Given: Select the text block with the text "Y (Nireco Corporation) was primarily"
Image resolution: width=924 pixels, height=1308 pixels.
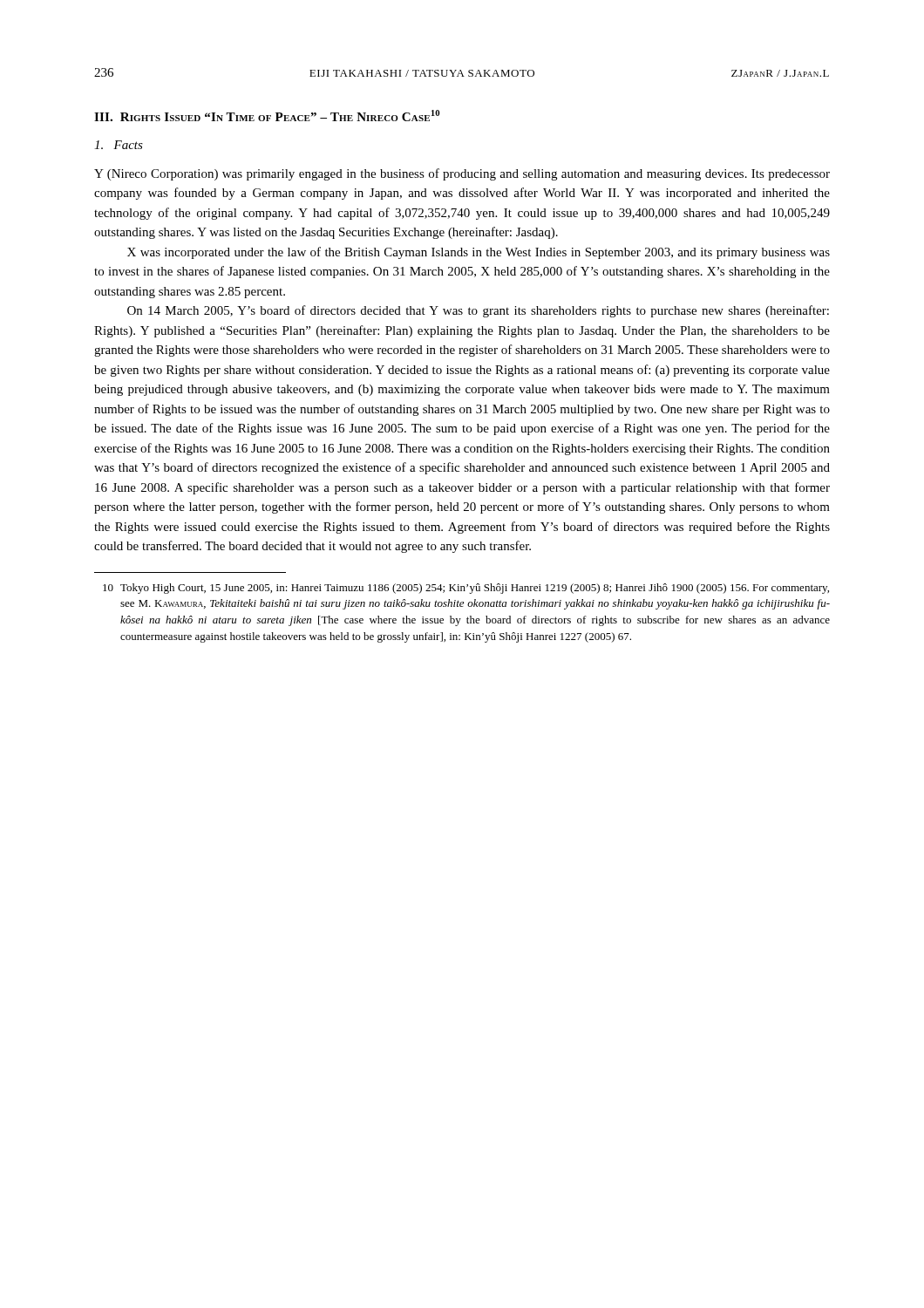Looking at the screenshot, I should (x=462, y=203).
